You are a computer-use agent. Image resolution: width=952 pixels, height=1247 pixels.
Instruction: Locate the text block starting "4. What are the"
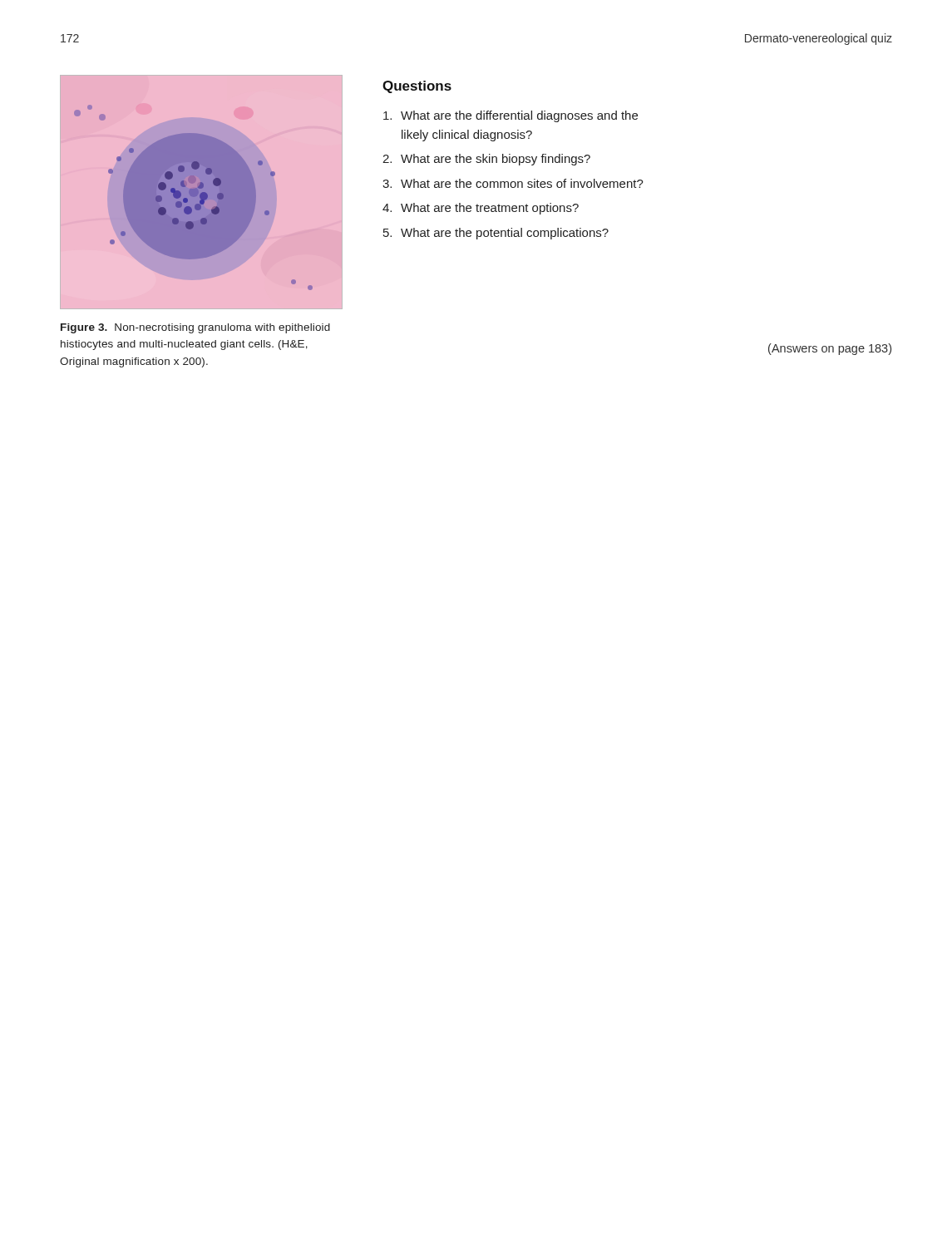click(x=481, y=208)
